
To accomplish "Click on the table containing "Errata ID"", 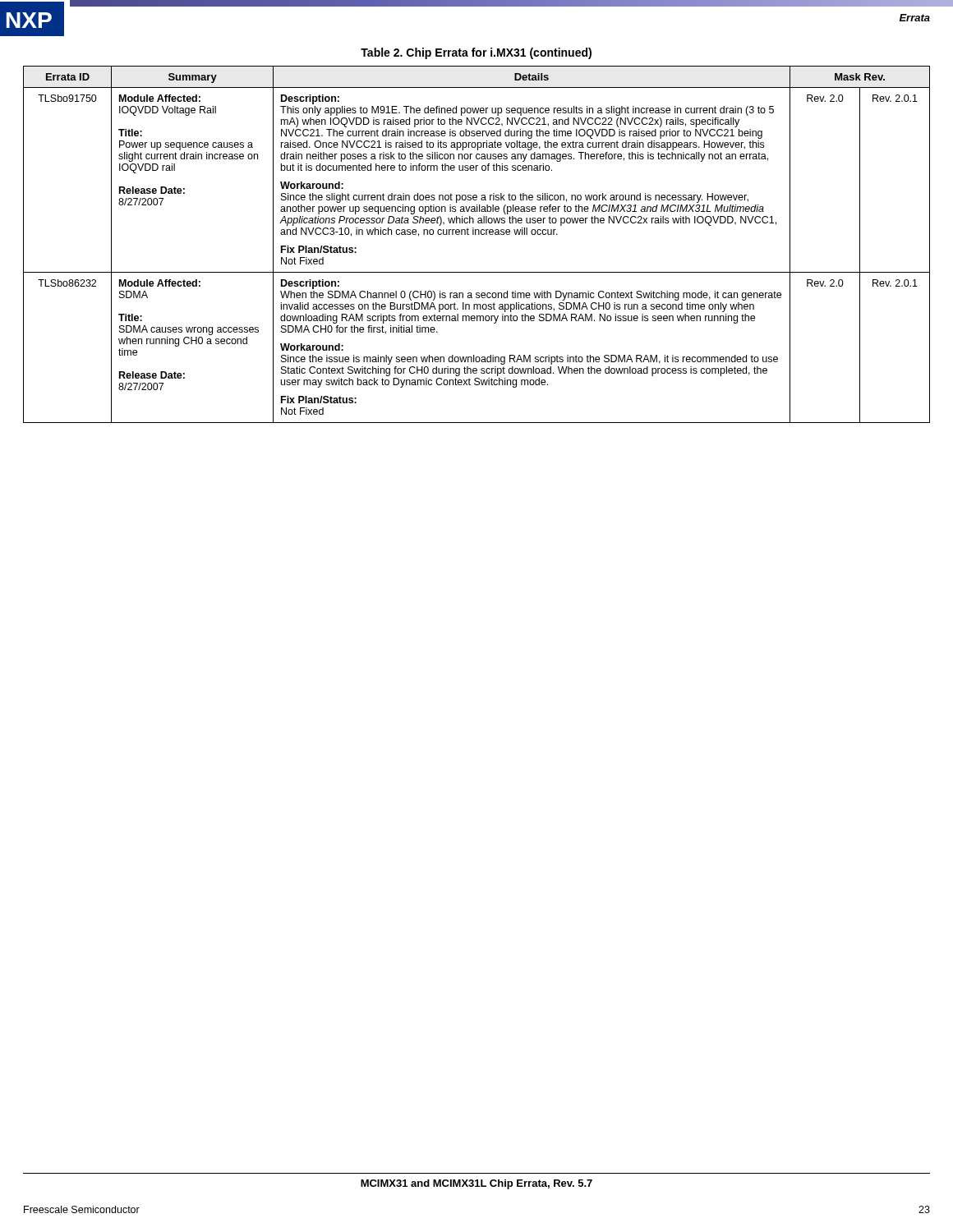I will tap(476, 244).
